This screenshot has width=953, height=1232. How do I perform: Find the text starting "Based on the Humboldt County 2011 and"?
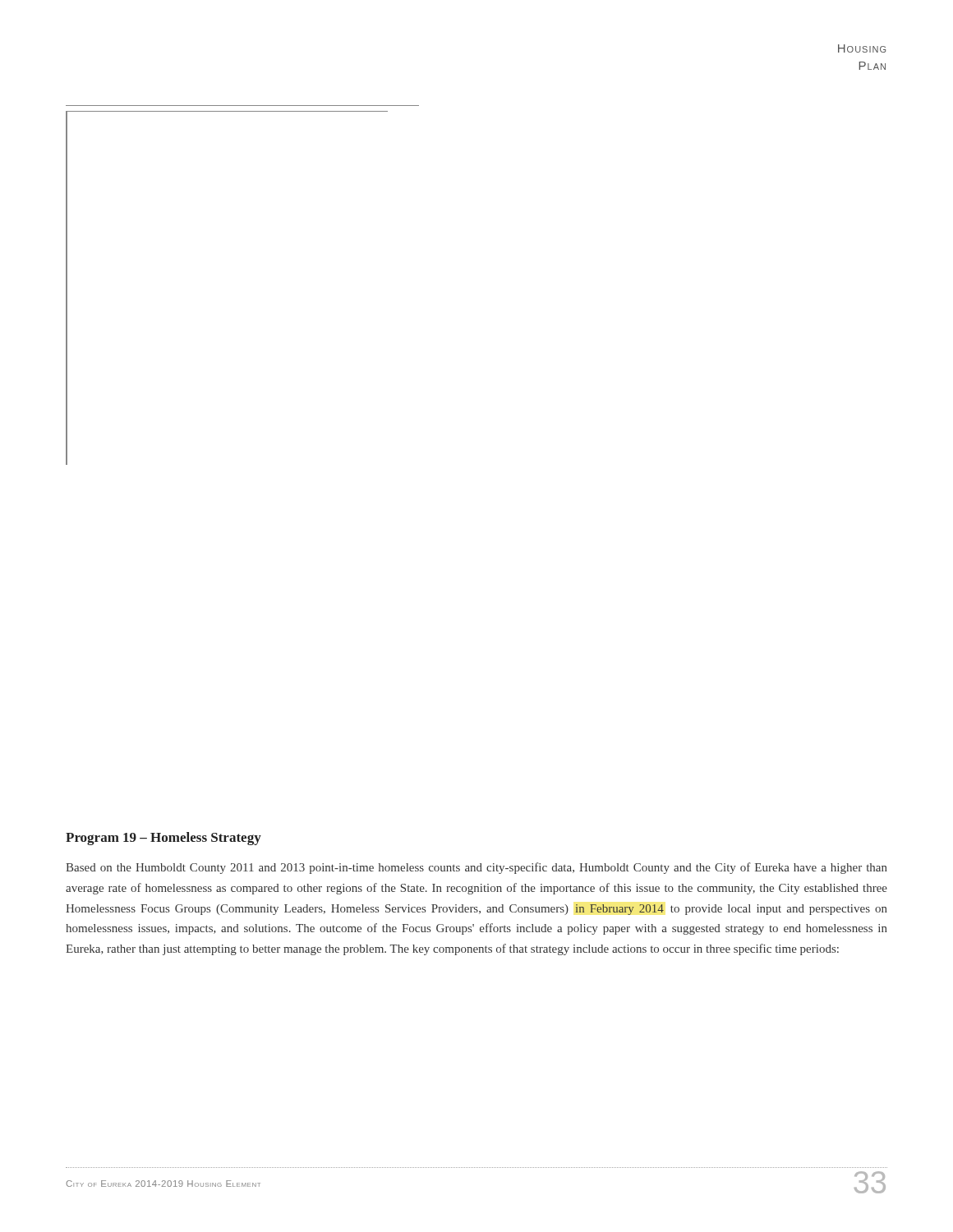476,908
